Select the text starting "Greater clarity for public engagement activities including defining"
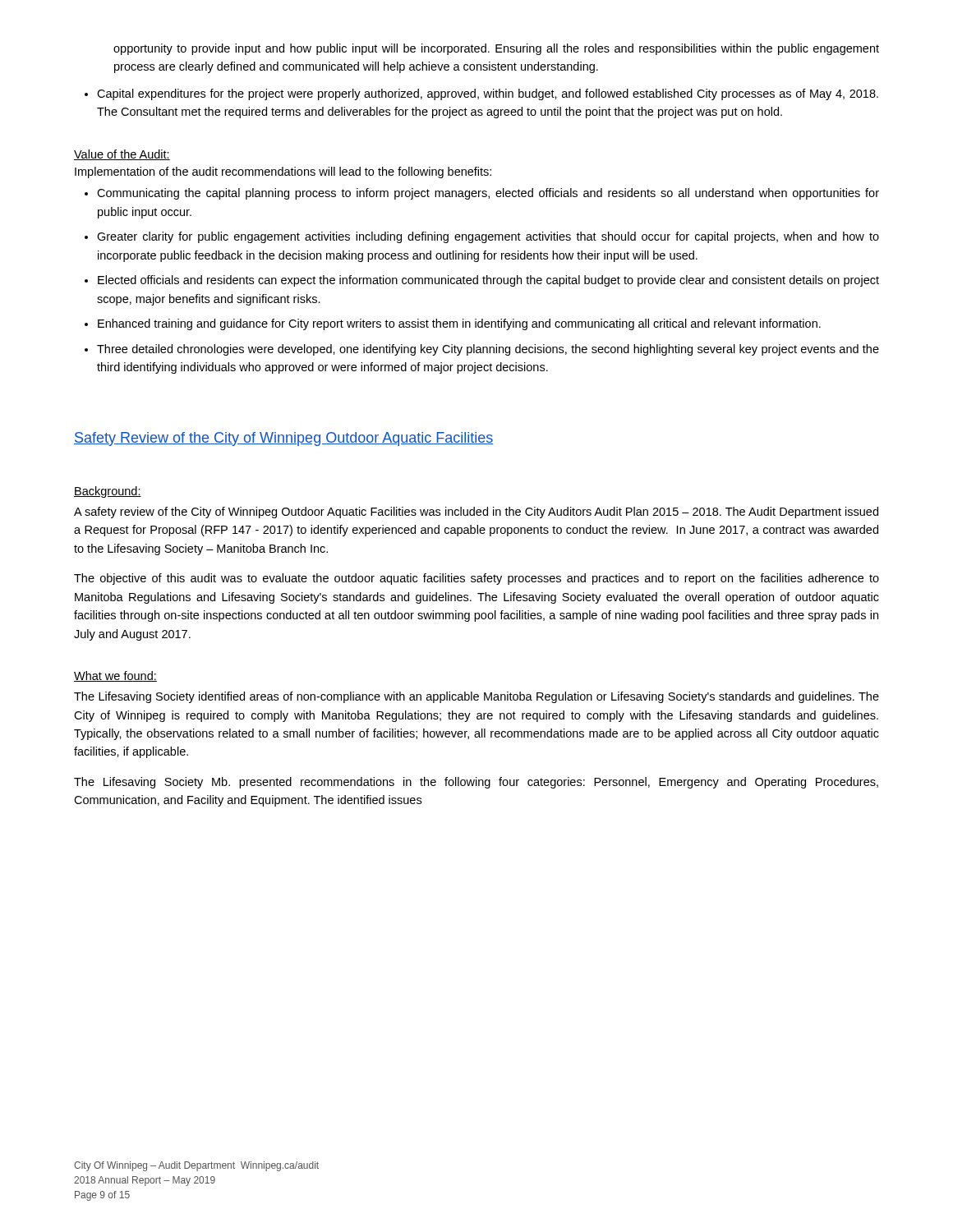 point(476,246)
